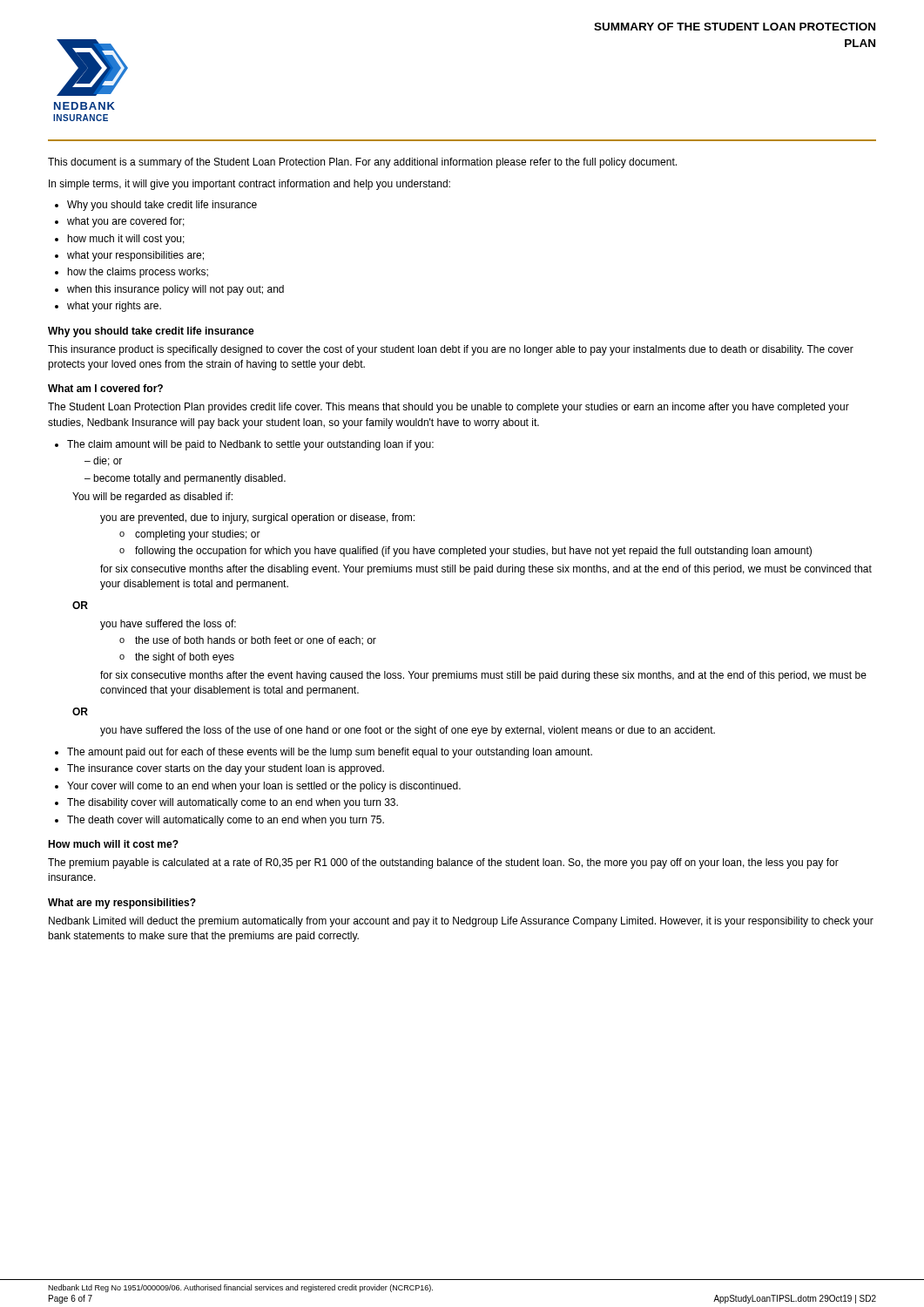Find the block starting "This document is a summary of the"
Viewport: 924px width, 1307px height.
pyautogui.click(x=363, y=162)
